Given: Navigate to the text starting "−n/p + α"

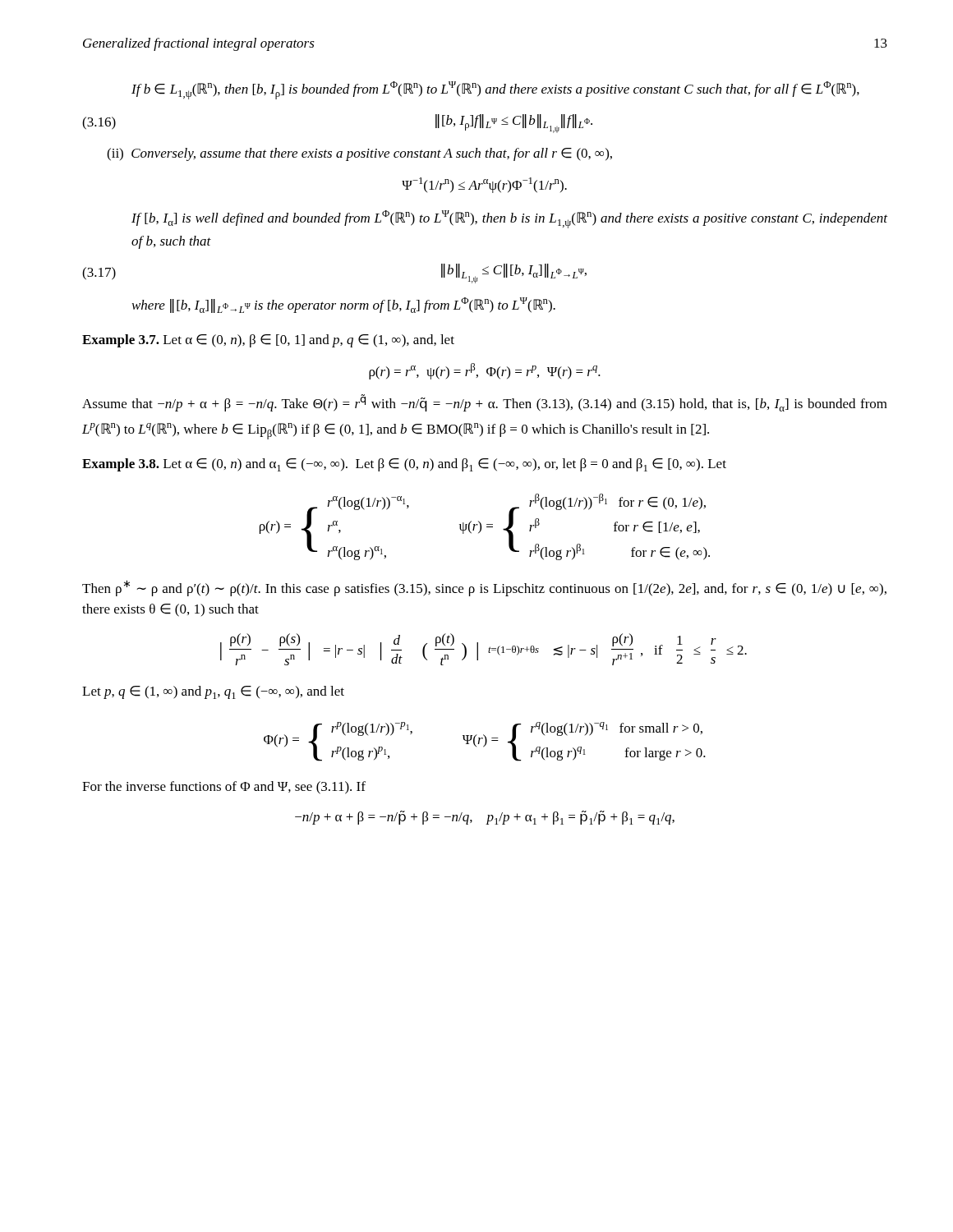Looking at the screenshot, I should (485, 818).
